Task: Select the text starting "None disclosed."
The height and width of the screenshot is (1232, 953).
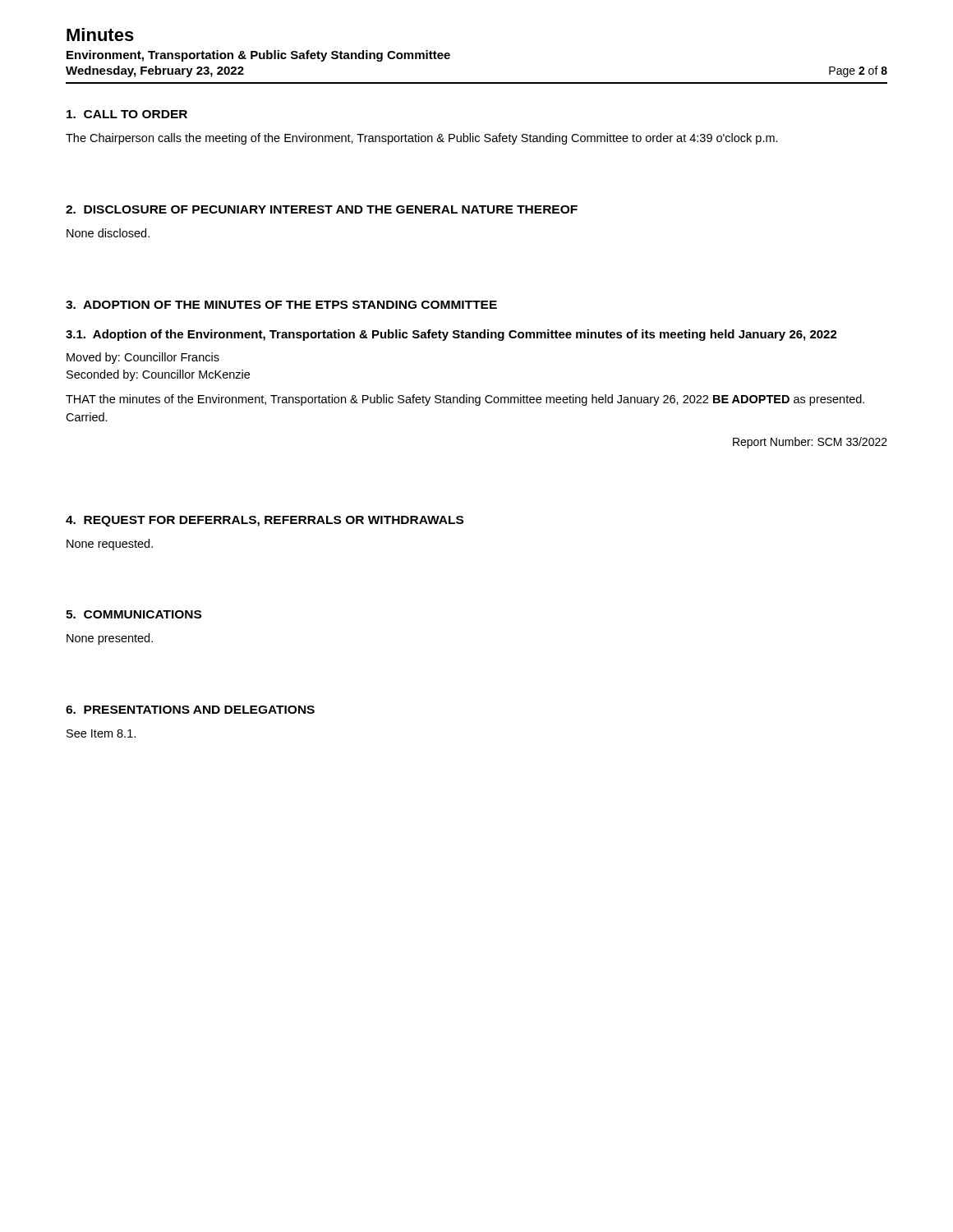Action: point(108,233)
